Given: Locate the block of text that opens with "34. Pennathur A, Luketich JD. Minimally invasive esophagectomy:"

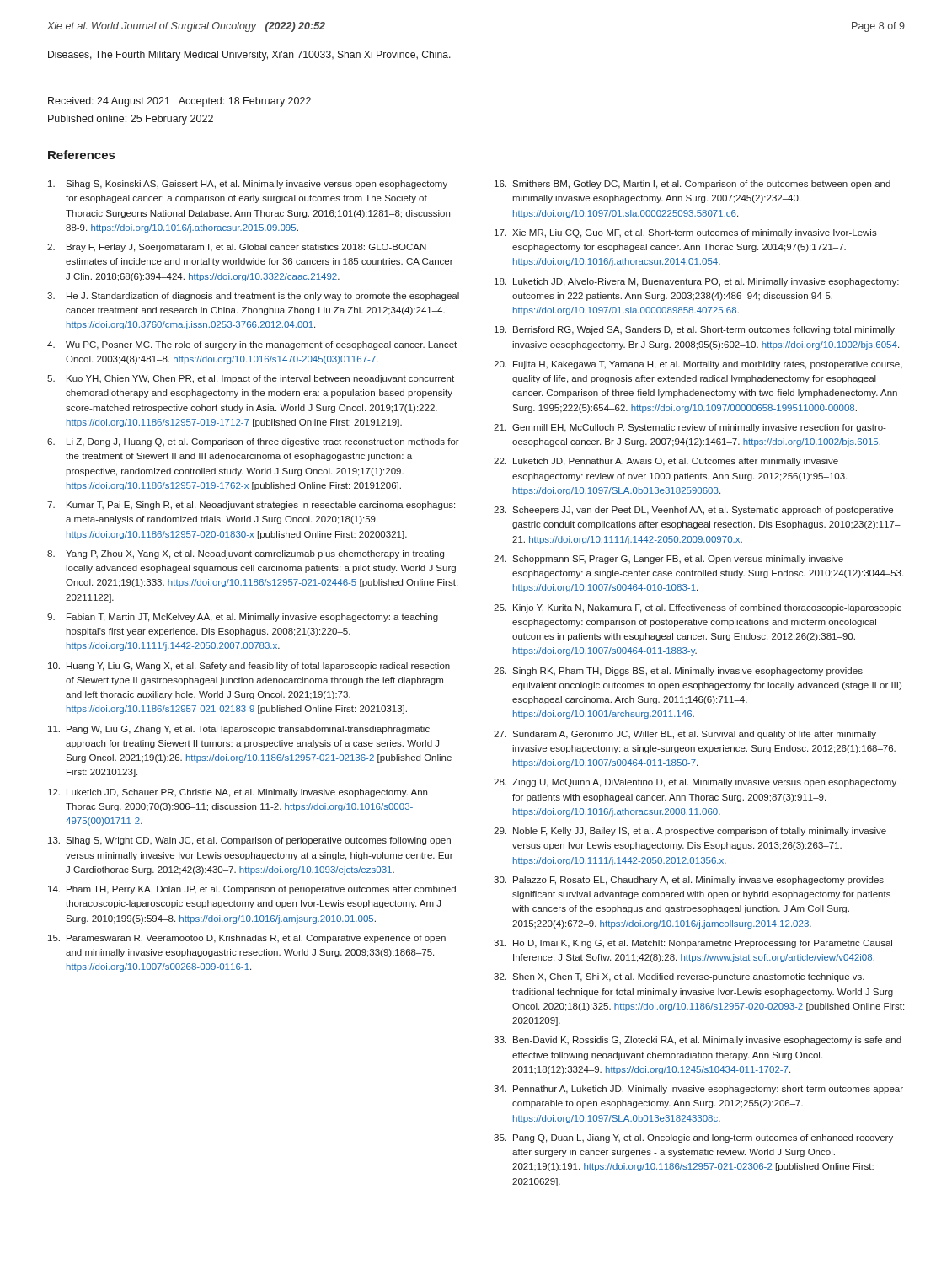Looking at the screenshot, I should pos(700,1104).
